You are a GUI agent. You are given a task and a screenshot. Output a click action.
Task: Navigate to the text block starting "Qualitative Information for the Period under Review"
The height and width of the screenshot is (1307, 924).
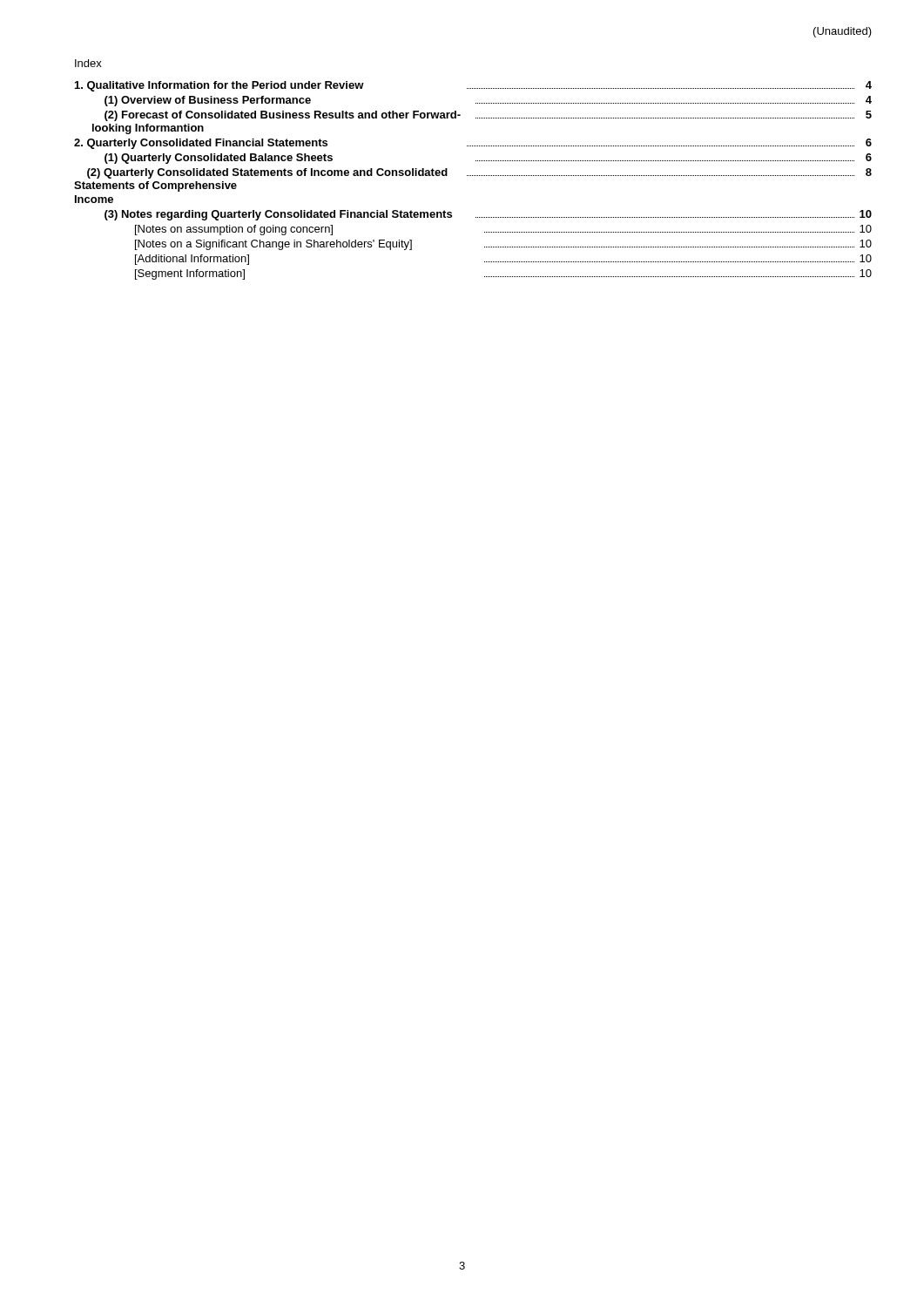[x=473, y=85]
